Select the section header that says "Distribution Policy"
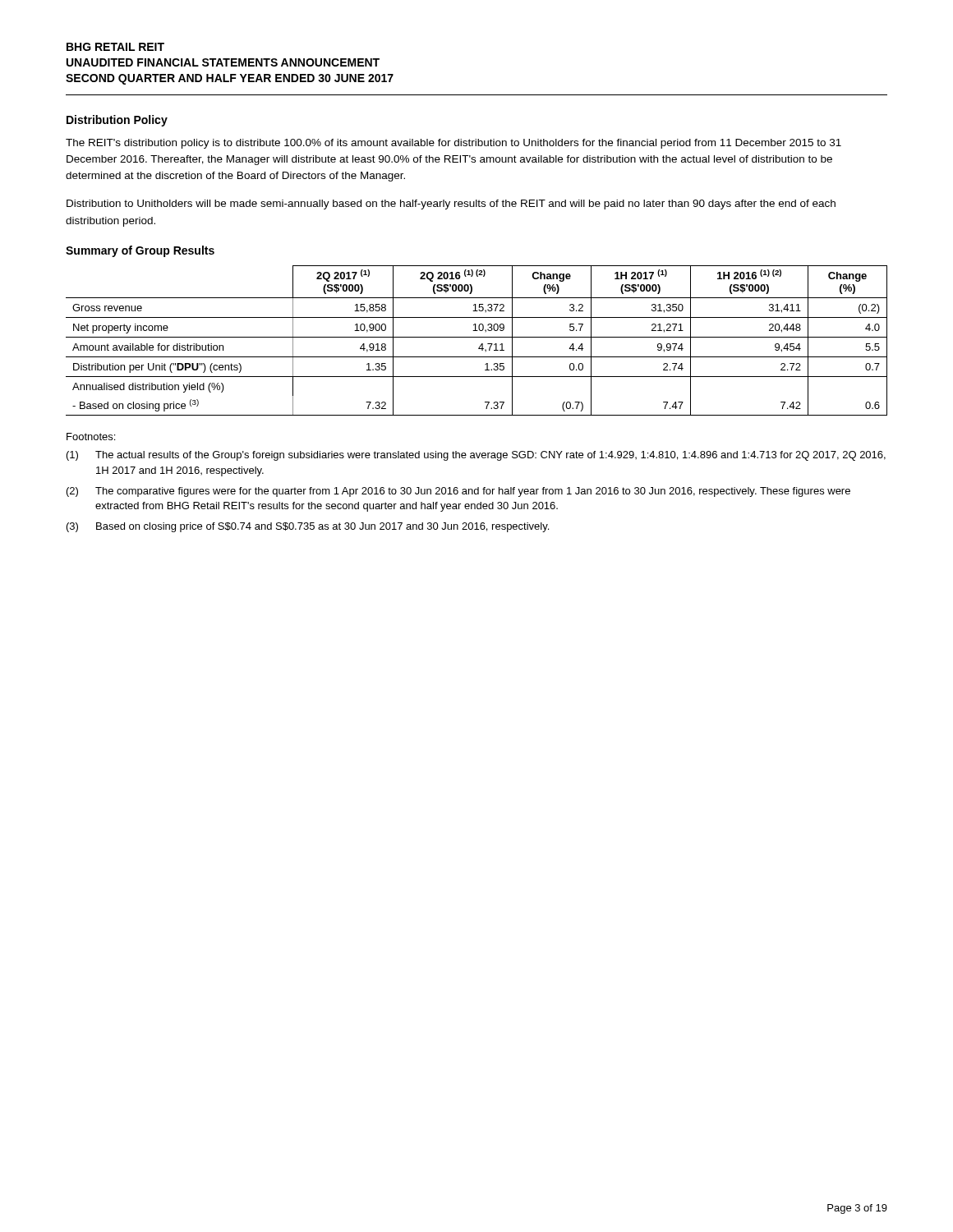The width and height of the screenshot is (953, 1232). click(x=117, y=120)
